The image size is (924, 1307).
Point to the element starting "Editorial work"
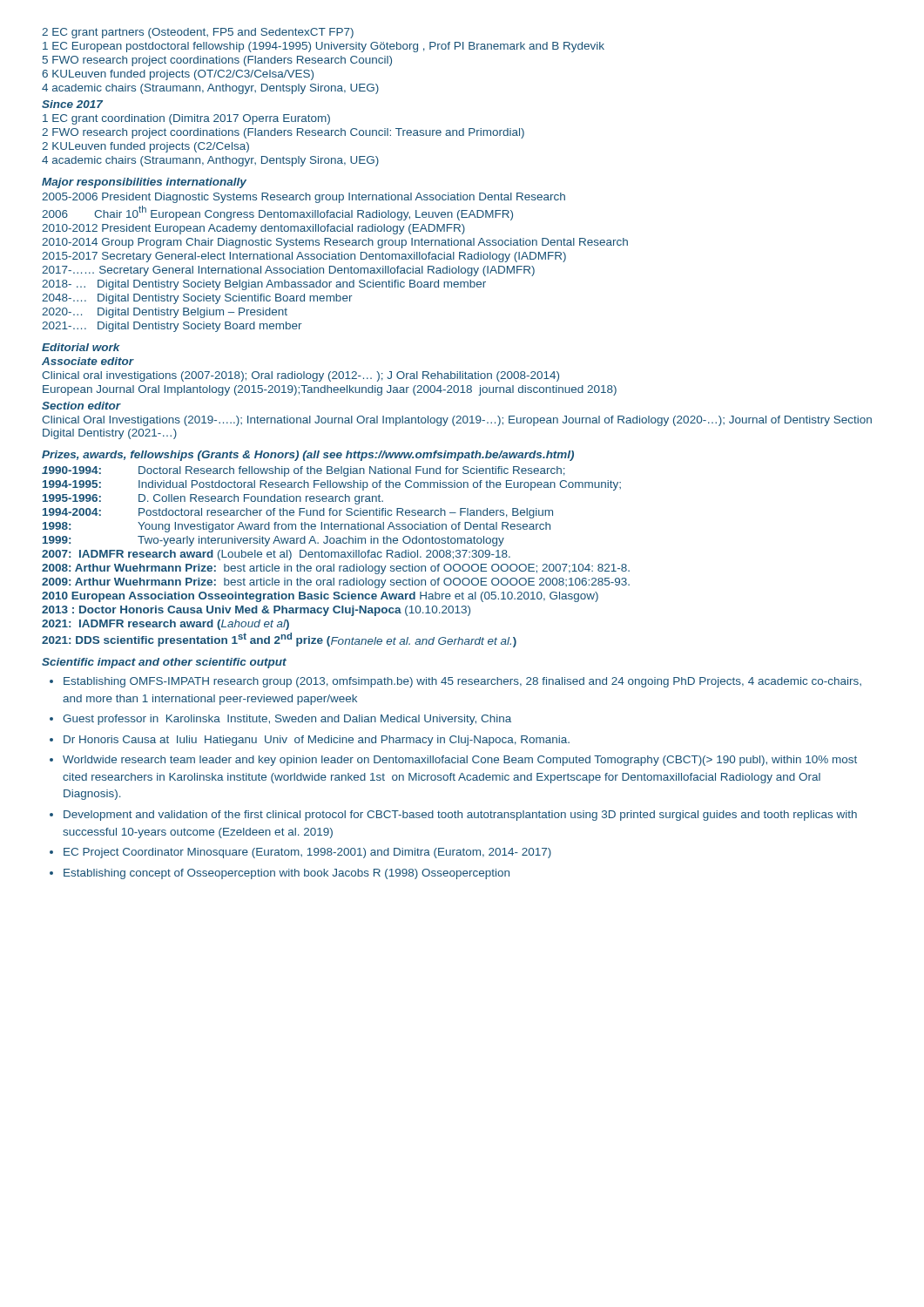(81, 347)
